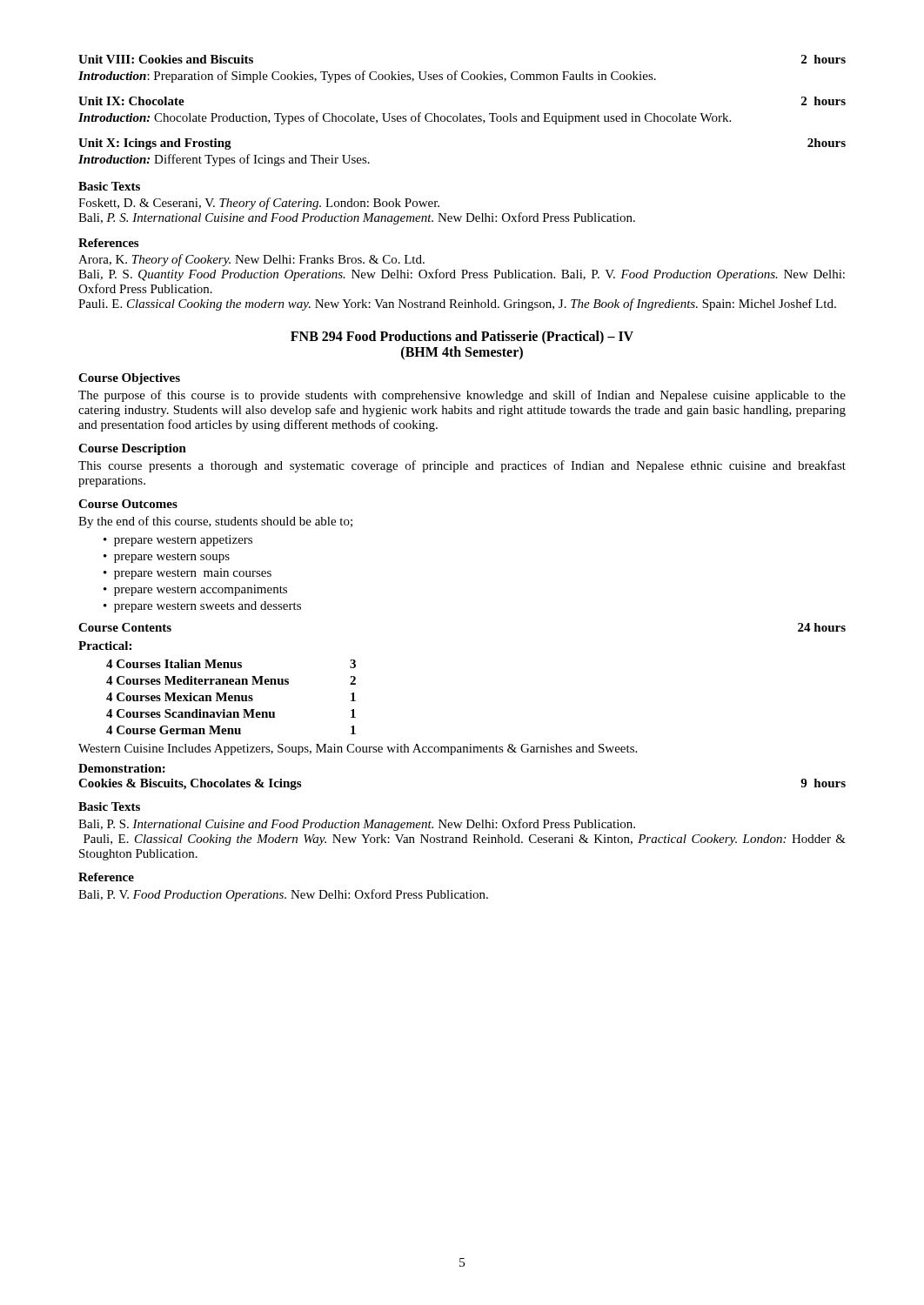Find the passage starting "• prepare western accompaniments"
924x1305 pixels.
(x=195, y=589)
